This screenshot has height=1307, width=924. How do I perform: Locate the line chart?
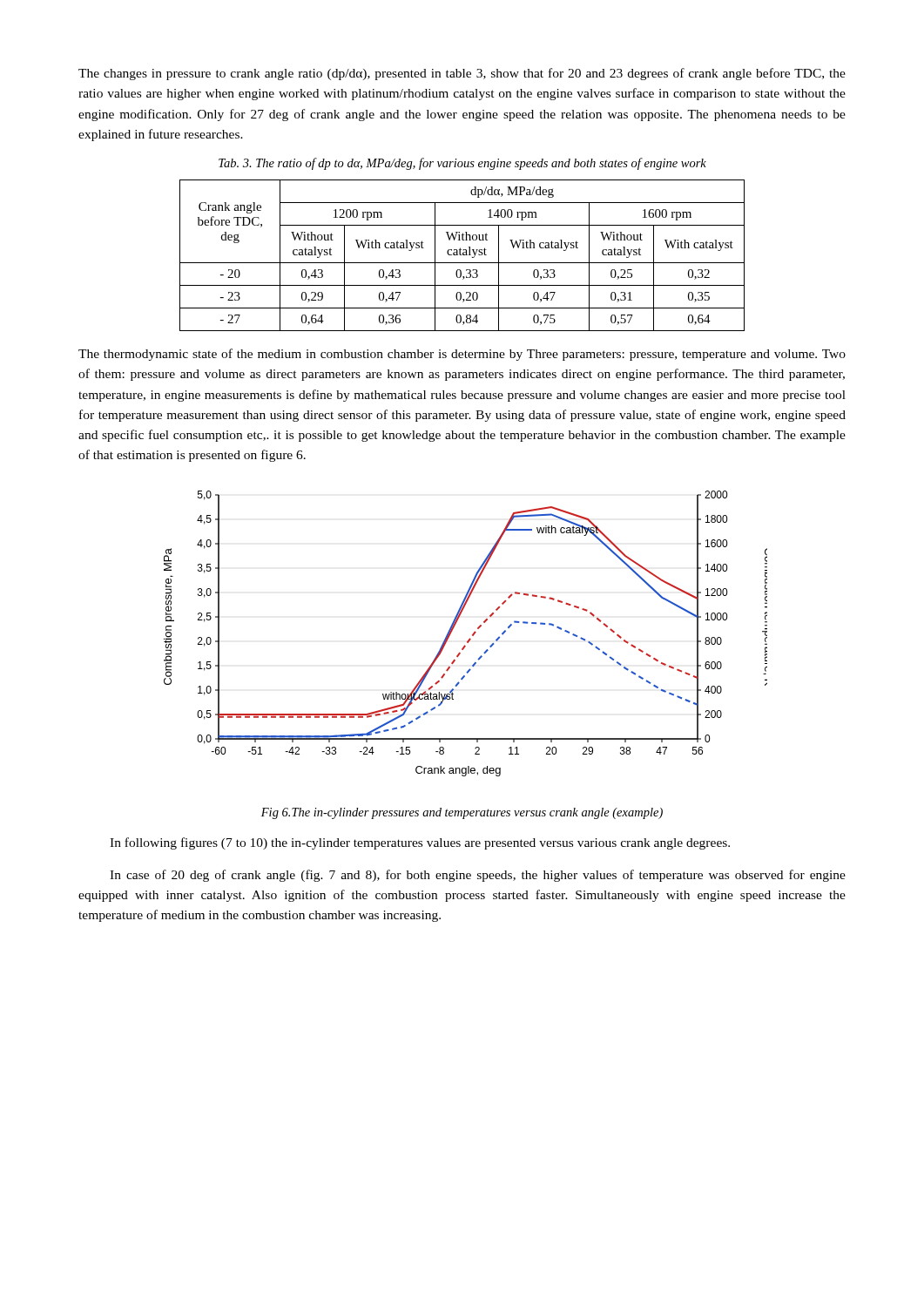click(x=462, y=638)
